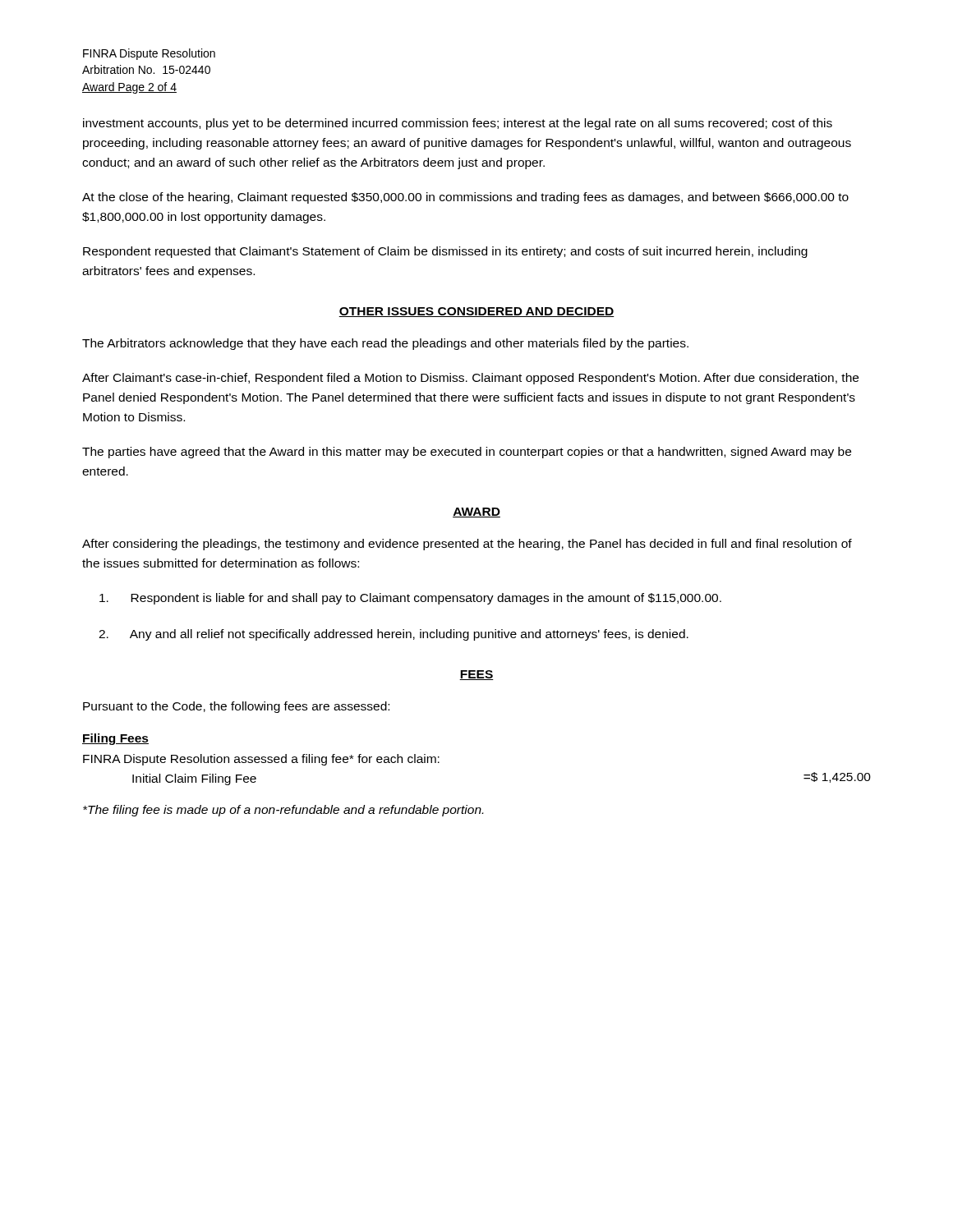
Task: Select the block starting "Respondent is liable for and shall pay to"
Action: [485, 598]
